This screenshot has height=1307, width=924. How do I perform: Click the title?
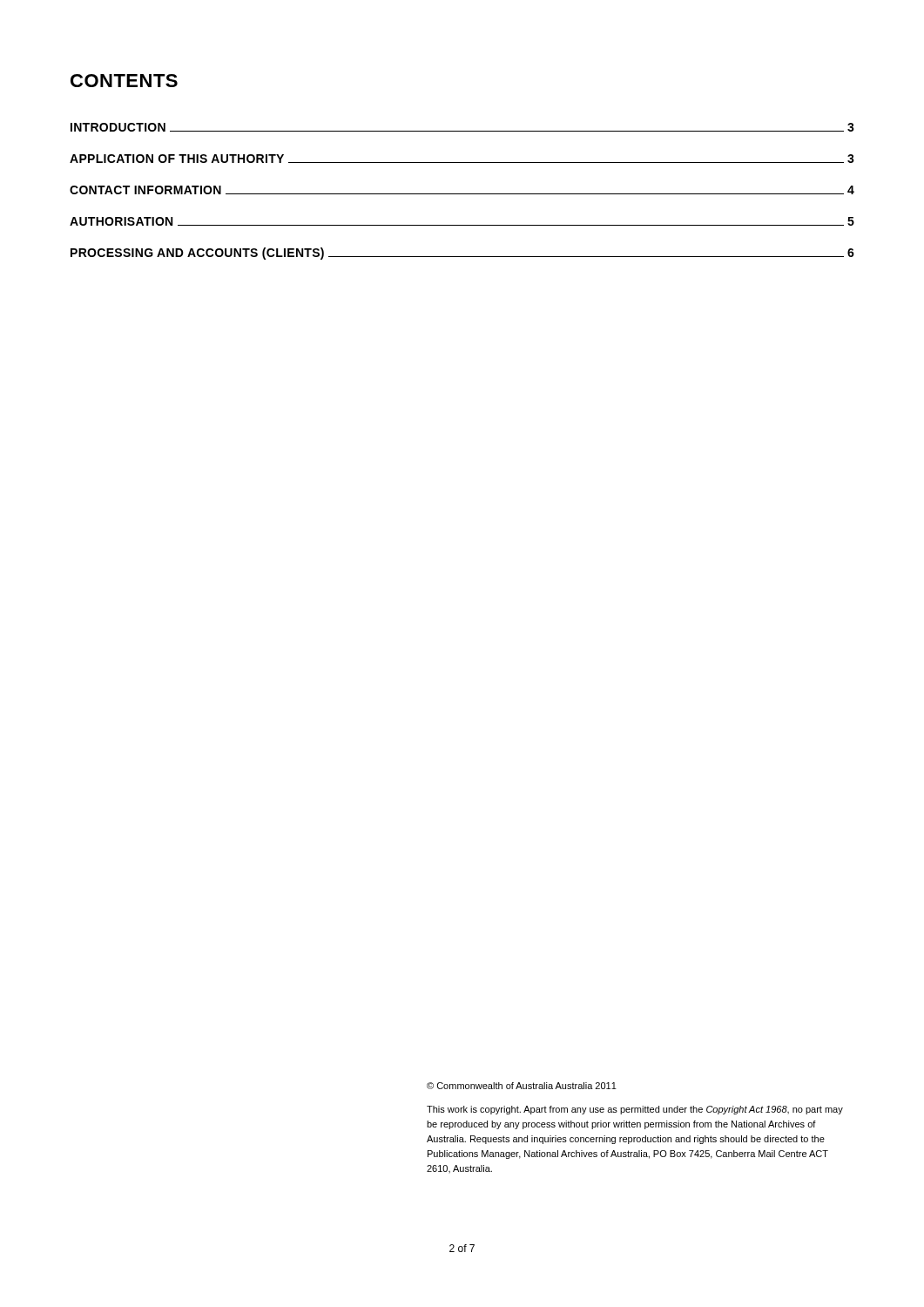click(124, 81)
